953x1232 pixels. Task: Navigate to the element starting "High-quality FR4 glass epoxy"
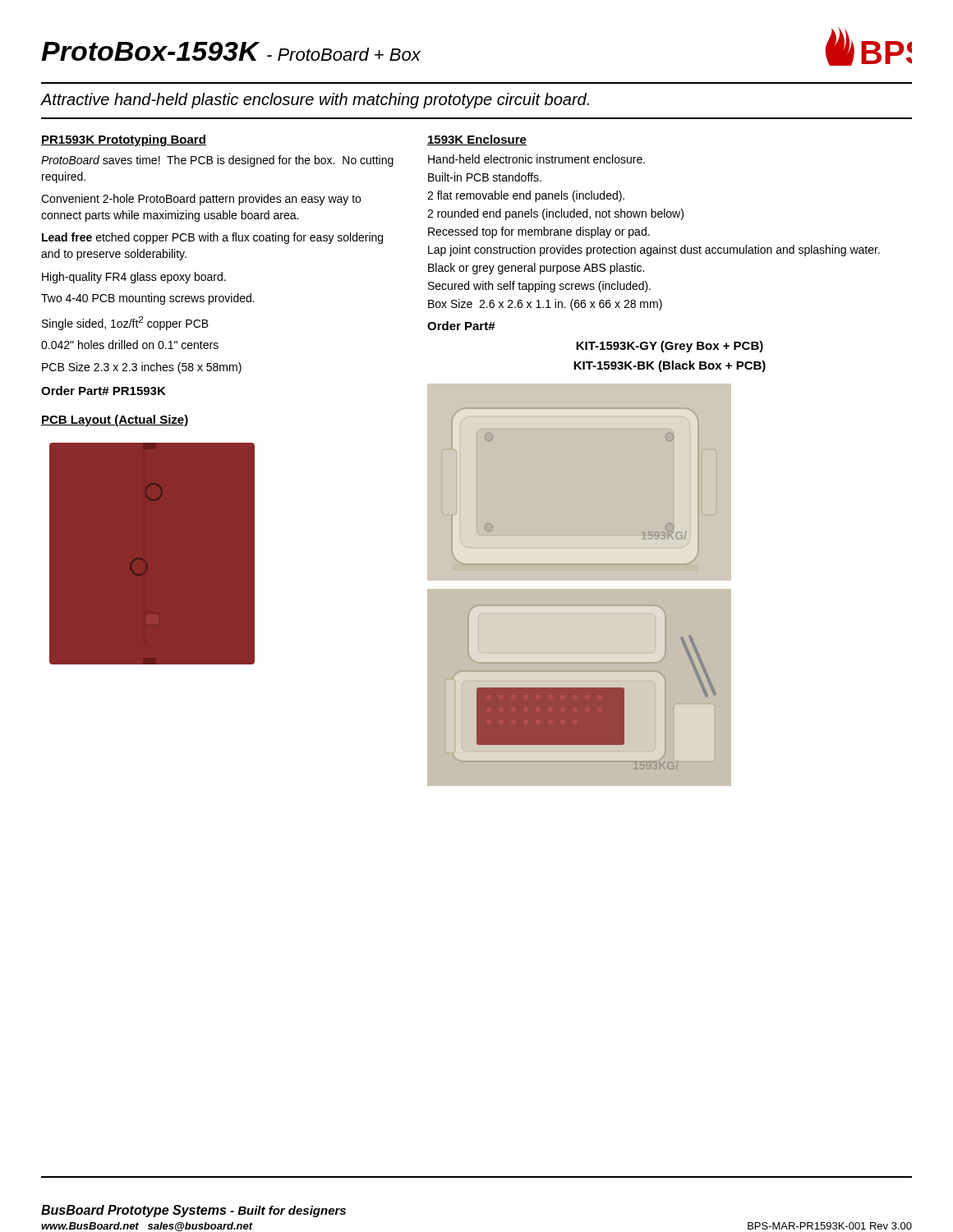[134, 276]
